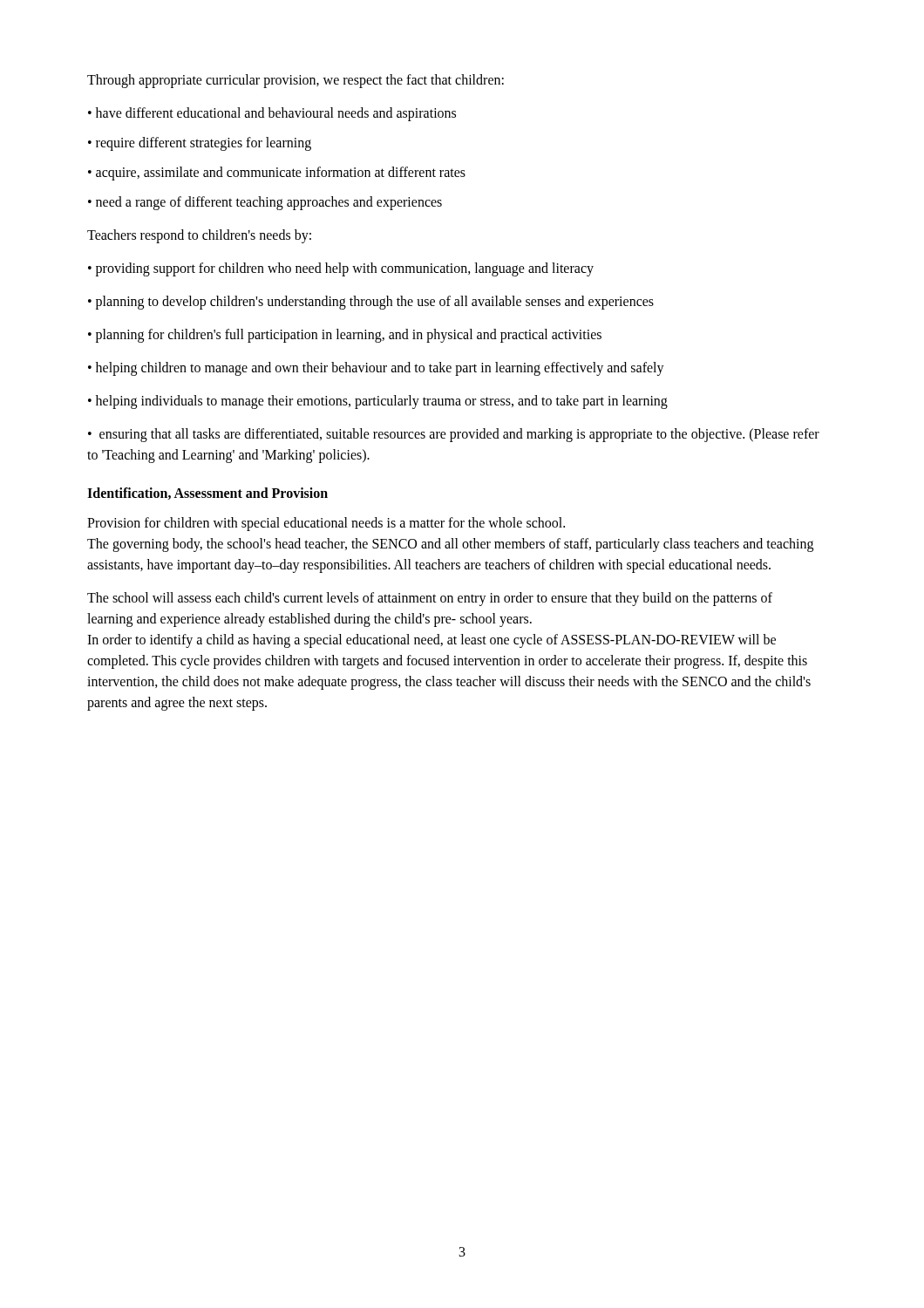Locate the region starting "• providing support for children who need help"

(340, 268)
